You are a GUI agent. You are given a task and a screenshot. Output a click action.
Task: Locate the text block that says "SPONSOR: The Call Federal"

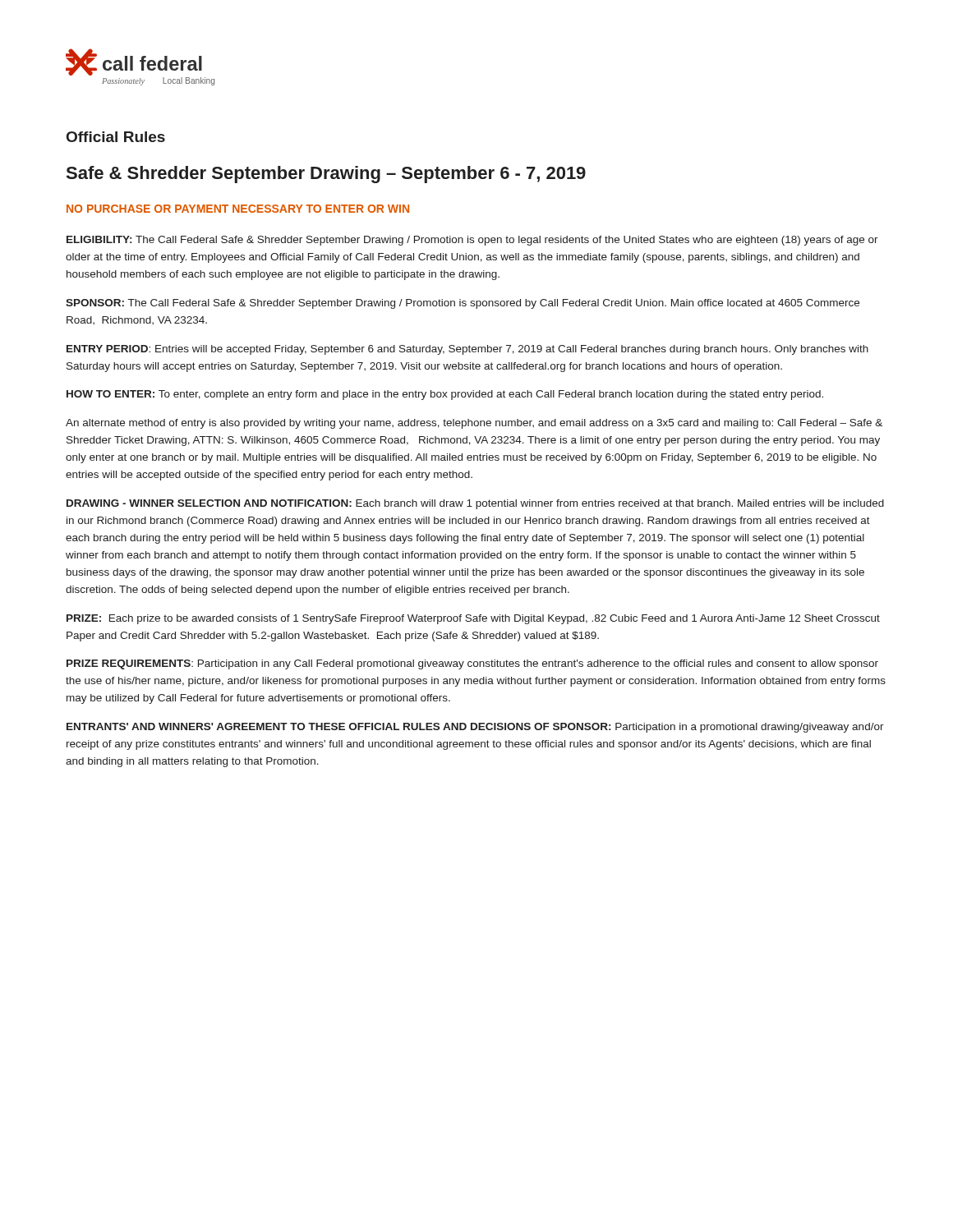(463, 311)
